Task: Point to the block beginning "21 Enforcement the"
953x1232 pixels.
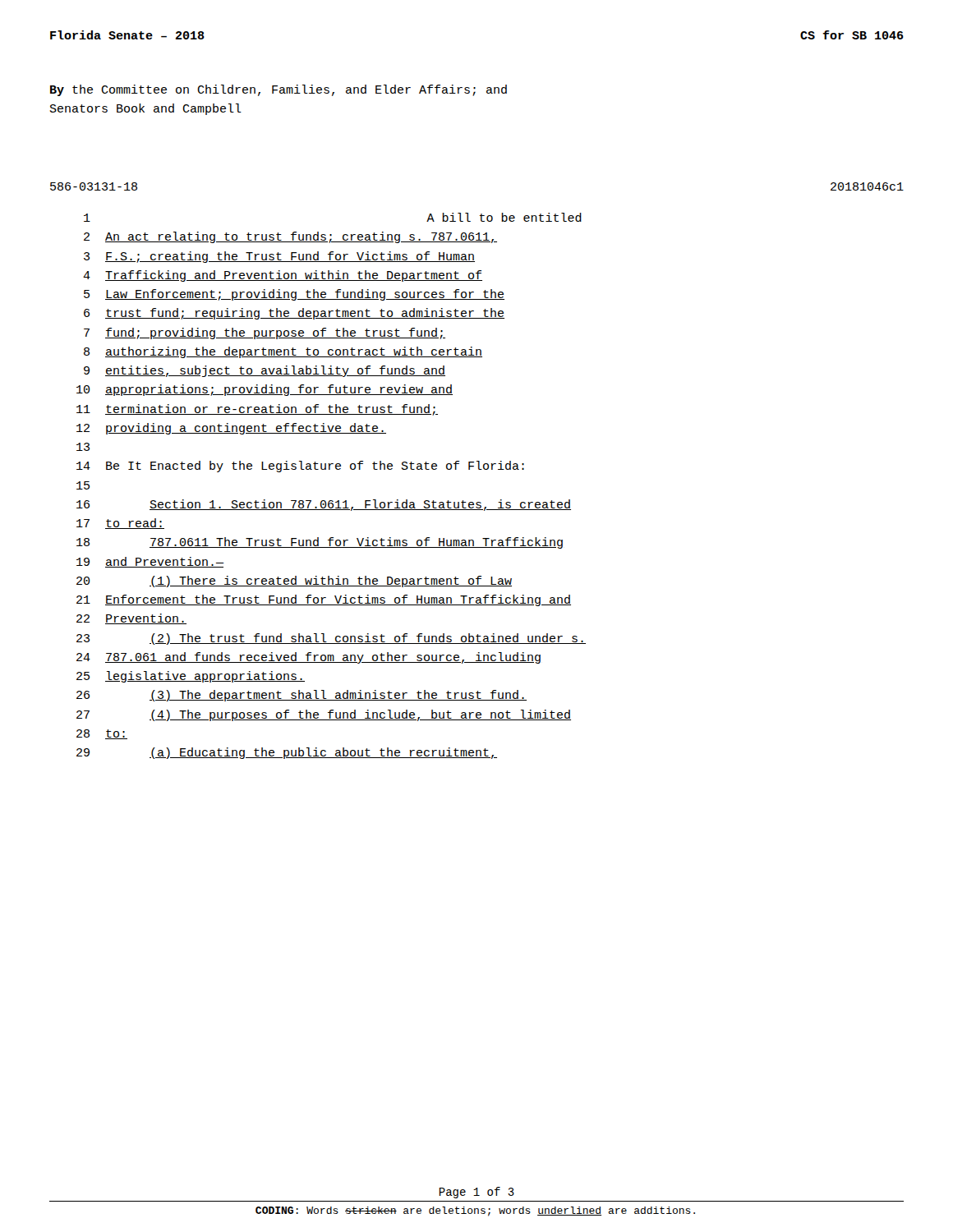Action: 476,601
